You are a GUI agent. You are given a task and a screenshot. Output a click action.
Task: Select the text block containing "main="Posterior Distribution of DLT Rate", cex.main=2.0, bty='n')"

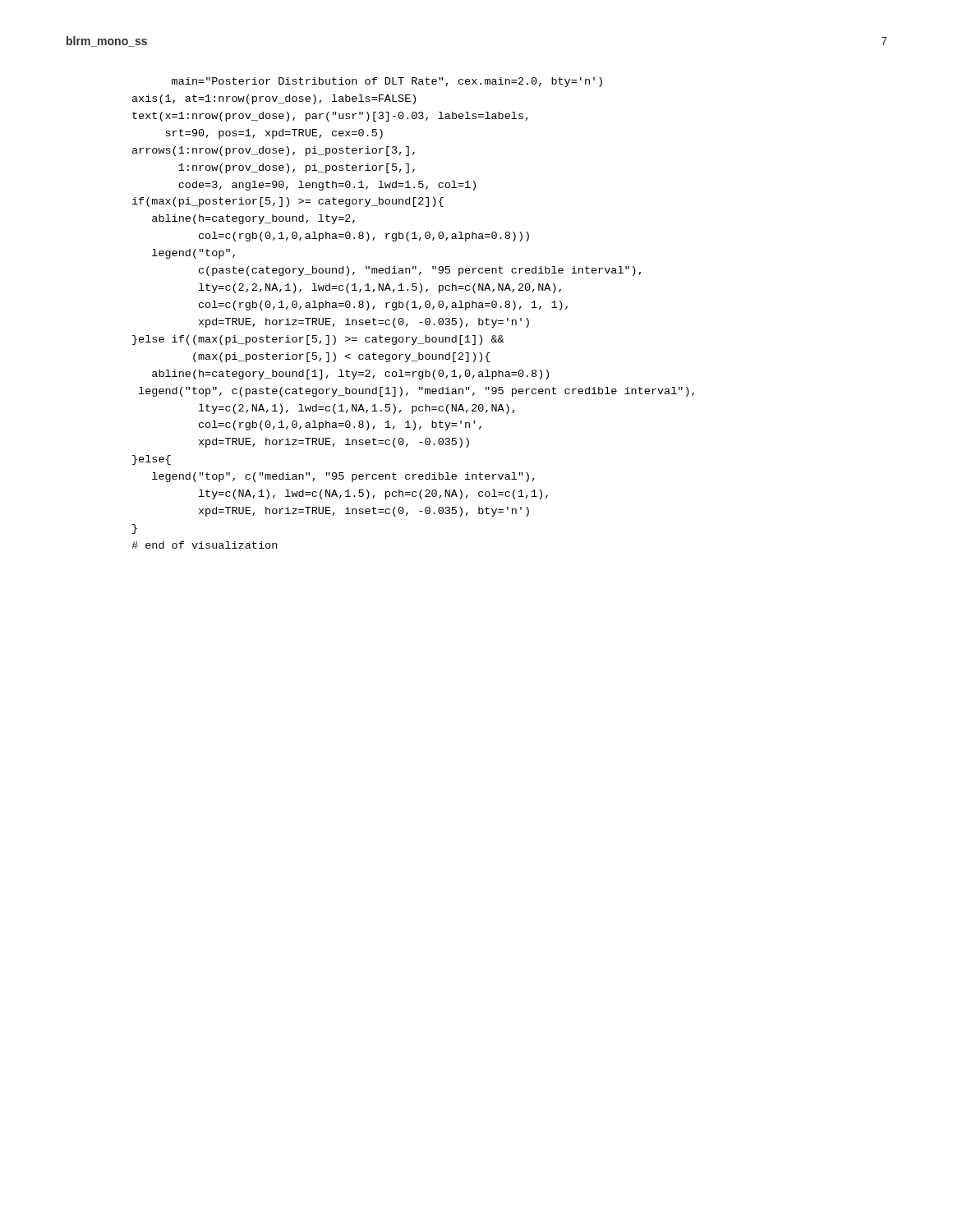(414, 314)
